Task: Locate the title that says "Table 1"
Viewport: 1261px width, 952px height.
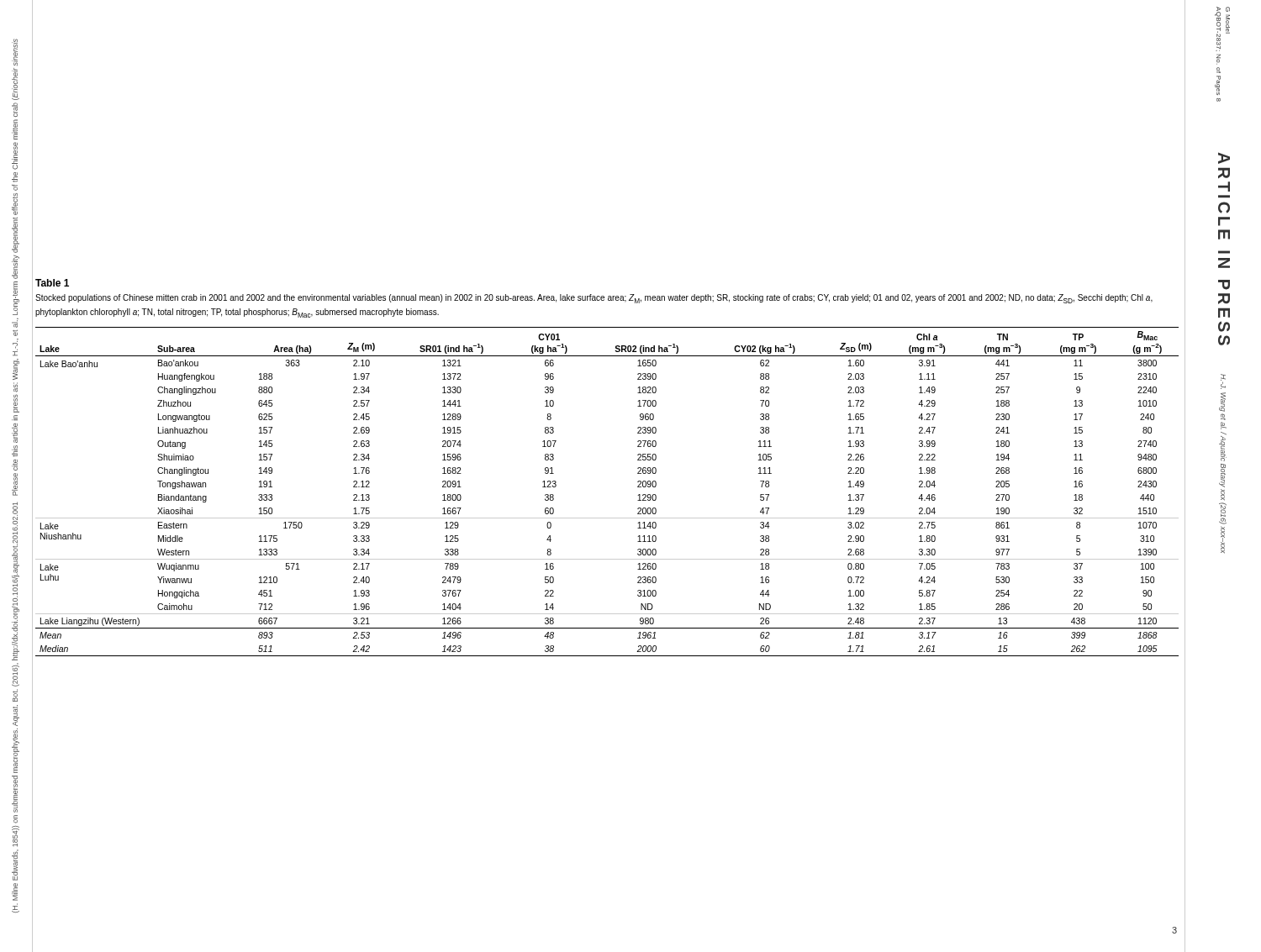Action: (x=52, y=283)
